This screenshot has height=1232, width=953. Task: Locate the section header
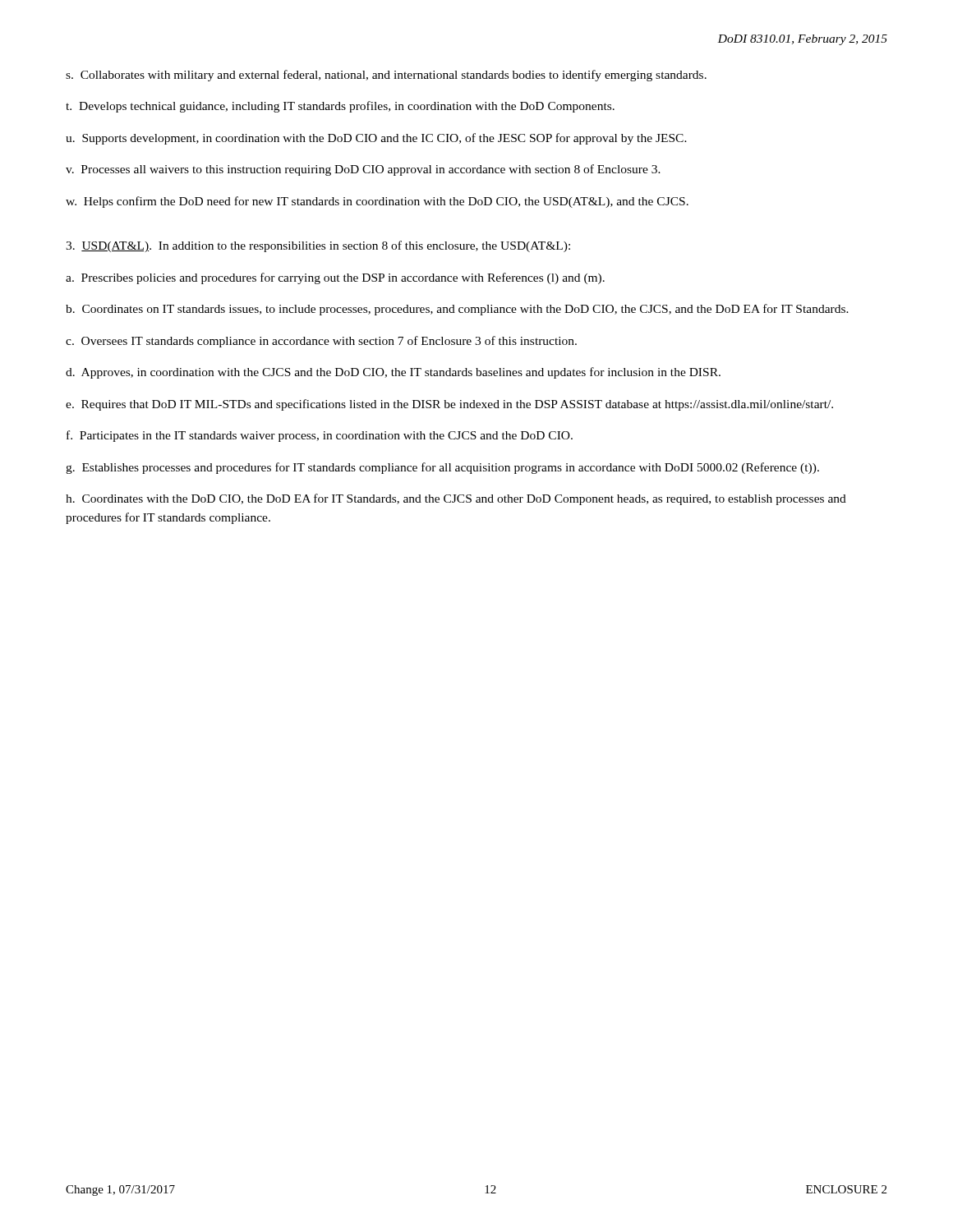(x=476, y=246)
